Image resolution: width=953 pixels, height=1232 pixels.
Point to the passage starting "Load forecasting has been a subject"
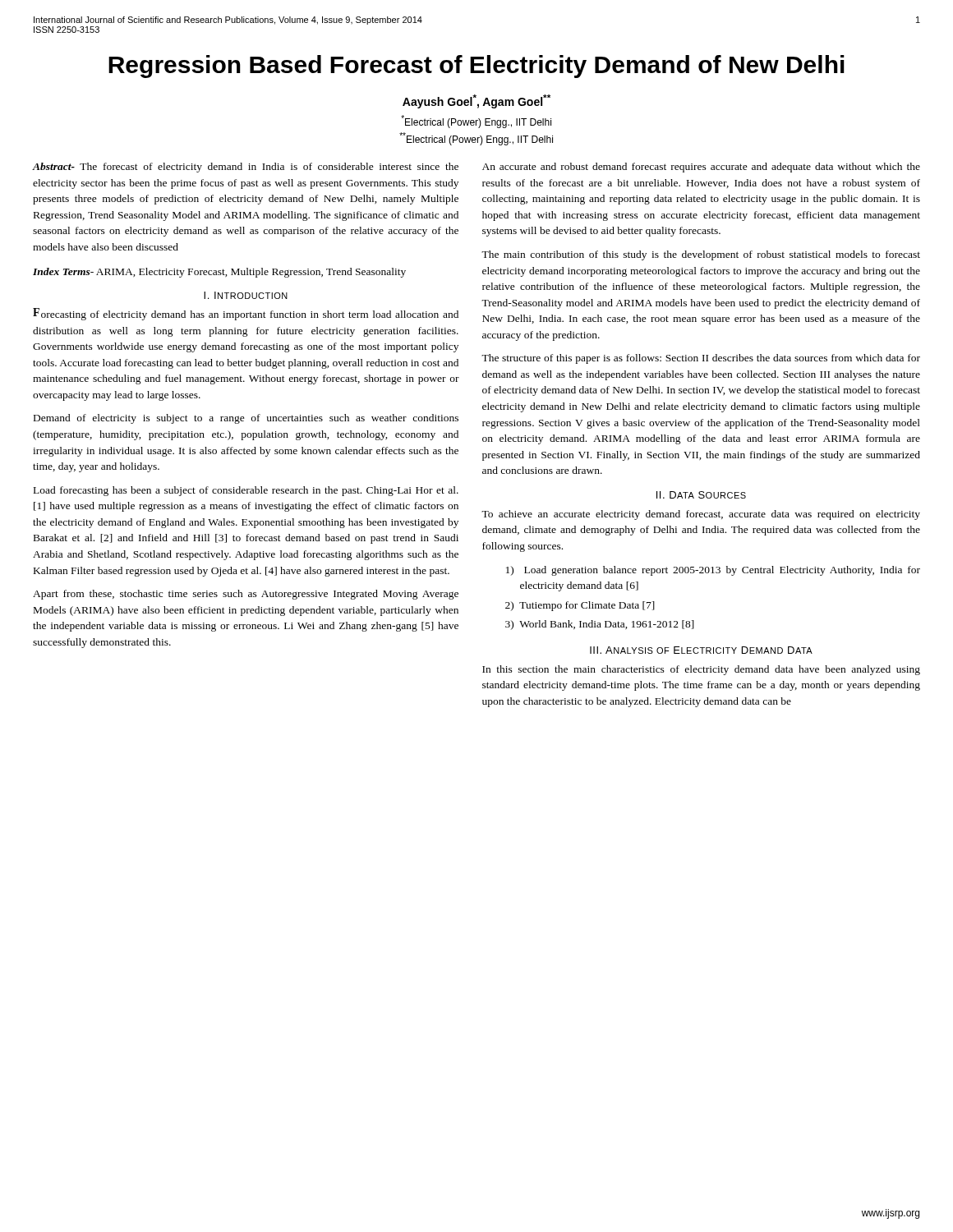246,530
